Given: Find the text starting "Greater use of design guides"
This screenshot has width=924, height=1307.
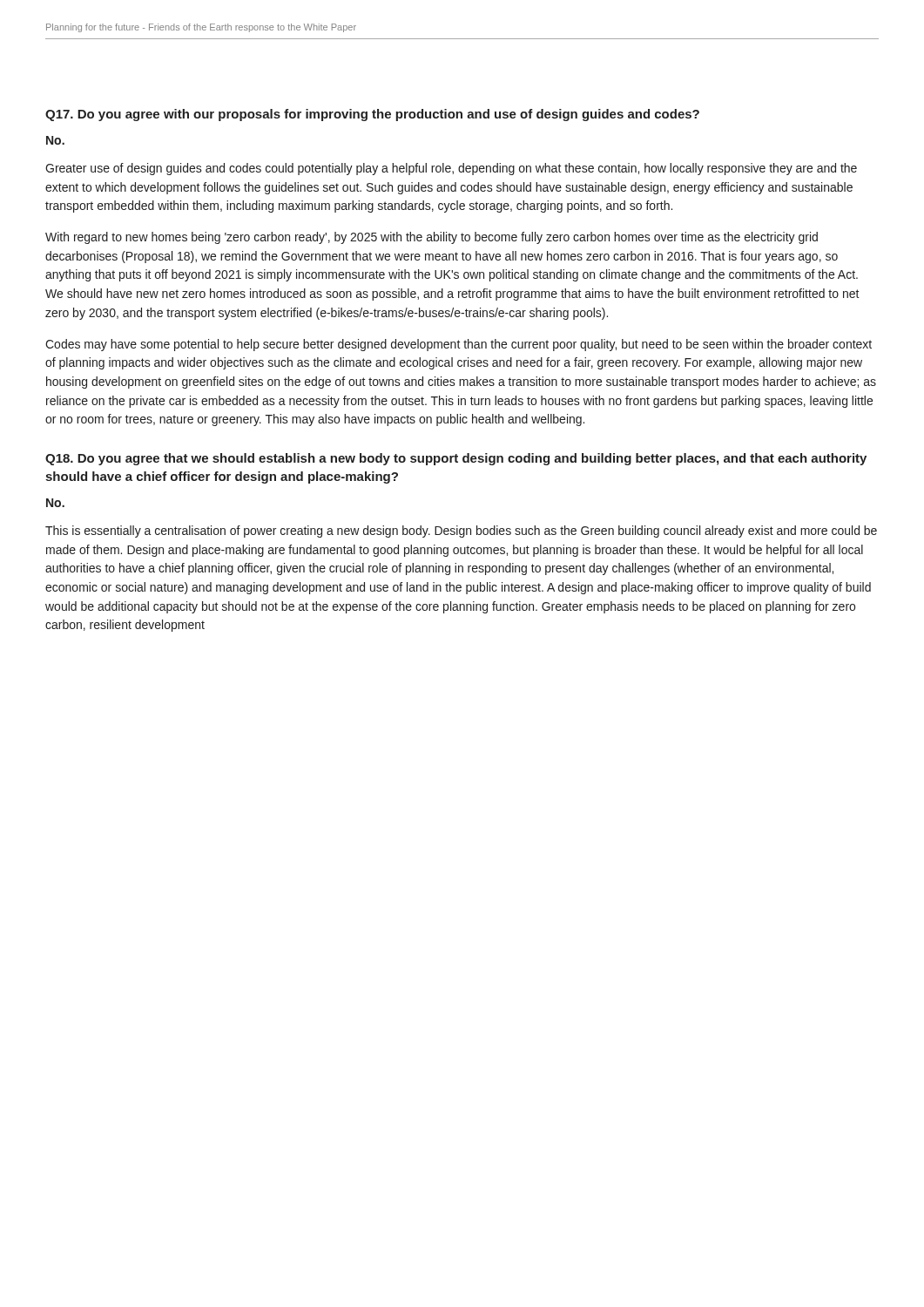Looking at the screenshot, I should (451, 187).
